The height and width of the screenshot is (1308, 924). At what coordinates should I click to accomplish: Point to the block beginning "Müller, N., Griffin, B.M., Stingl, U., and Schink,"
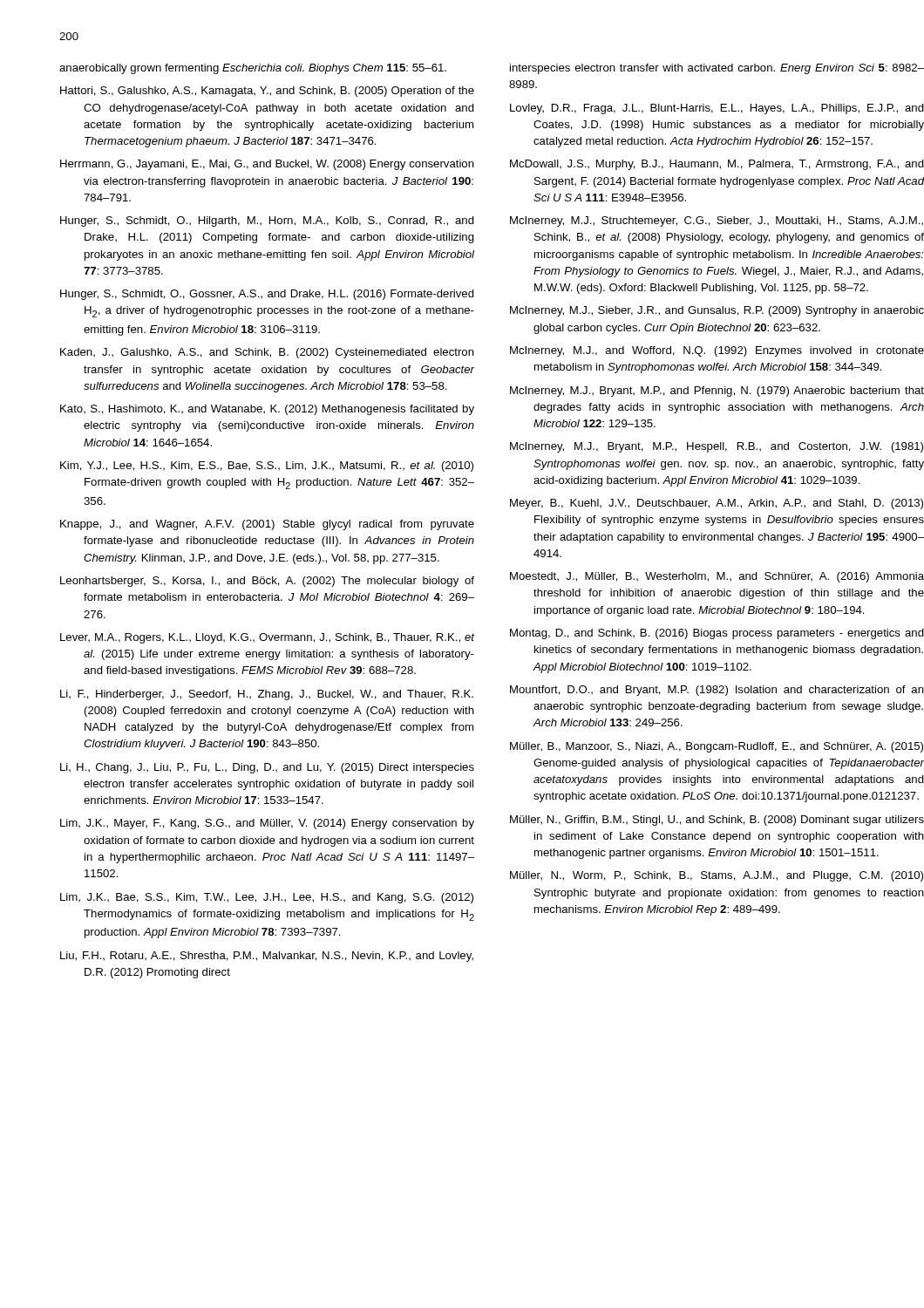[717, 836]
